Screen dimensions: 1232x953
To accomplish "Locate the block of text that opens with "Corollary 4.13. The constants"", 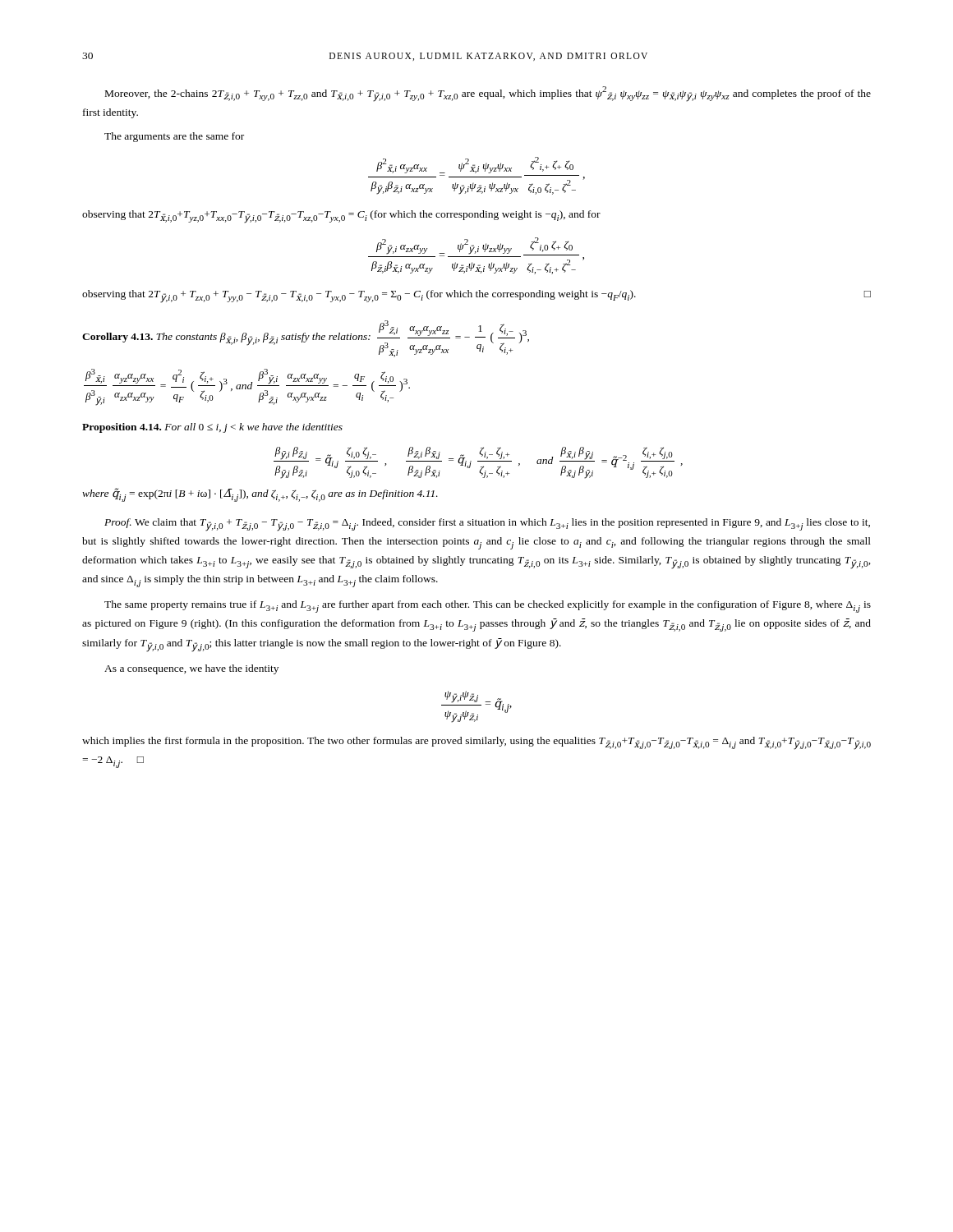I will [x=306, y=338].
